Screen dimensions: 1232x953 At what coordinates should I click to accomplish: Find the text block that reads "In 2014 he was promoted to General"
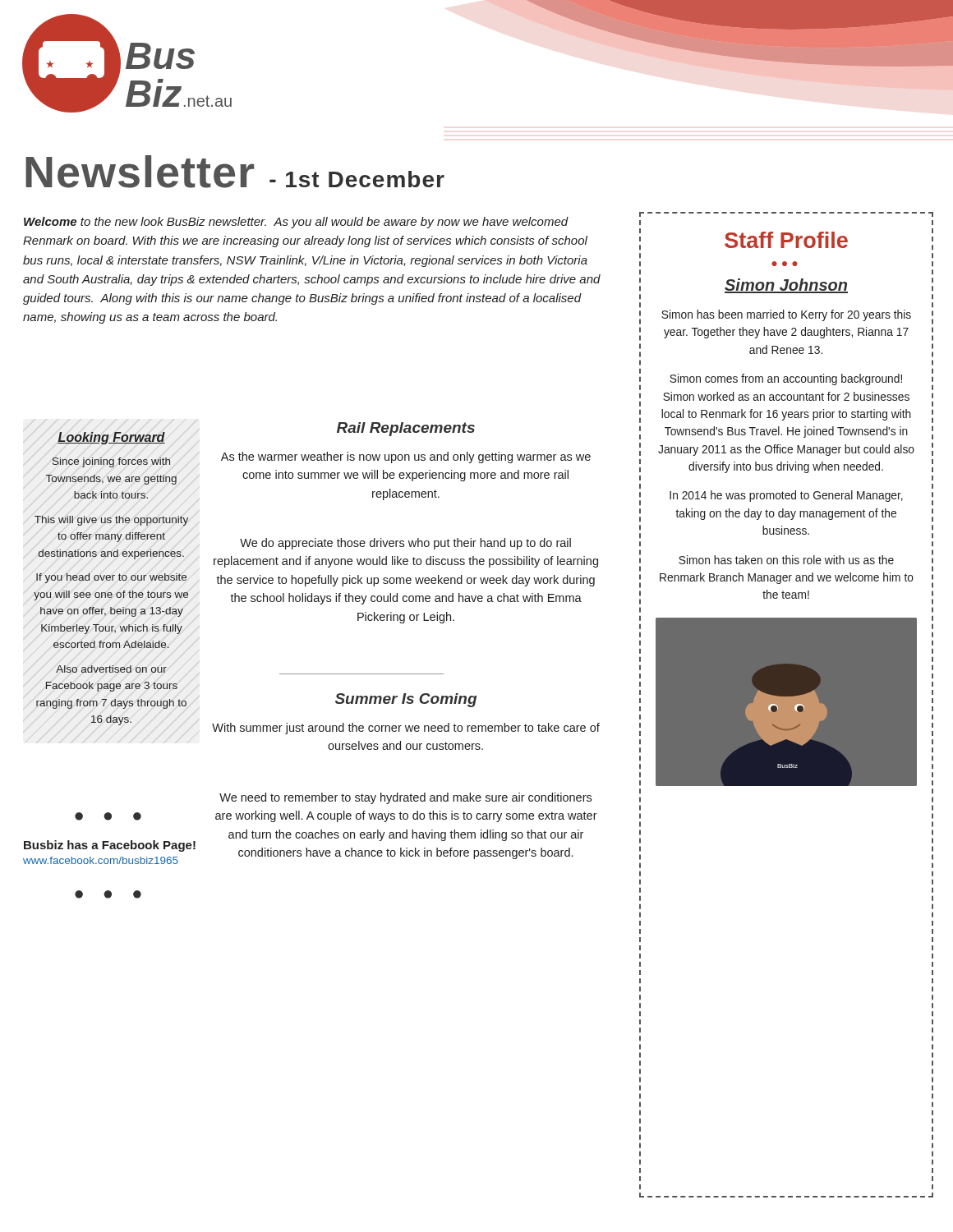[786, 514]
